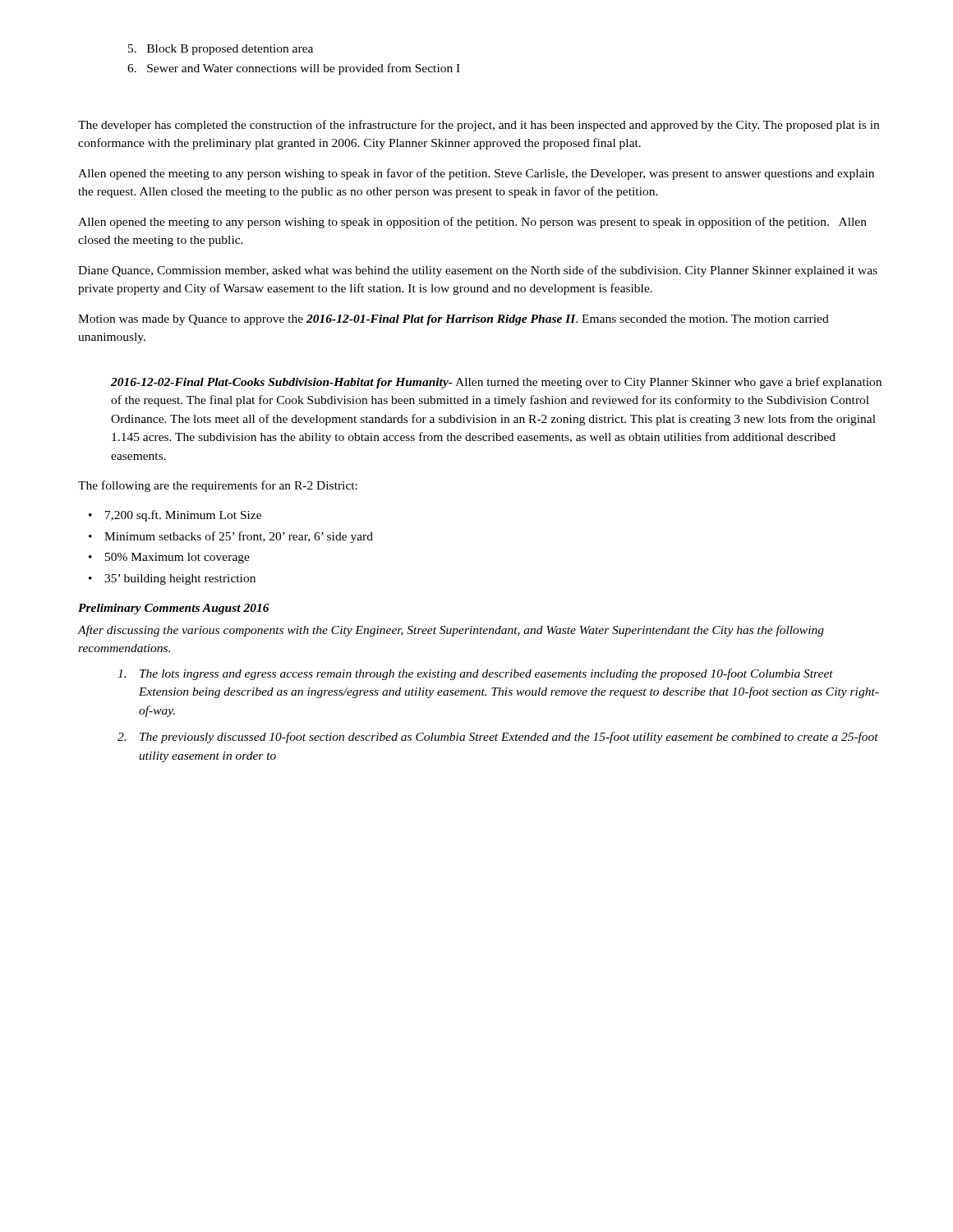
Task: Click on the region starting "2016-12-02-Final Plat-Cooks Subdivision-Habitat for Humanity- Allen turned the"
Action: tap(496, 418)
